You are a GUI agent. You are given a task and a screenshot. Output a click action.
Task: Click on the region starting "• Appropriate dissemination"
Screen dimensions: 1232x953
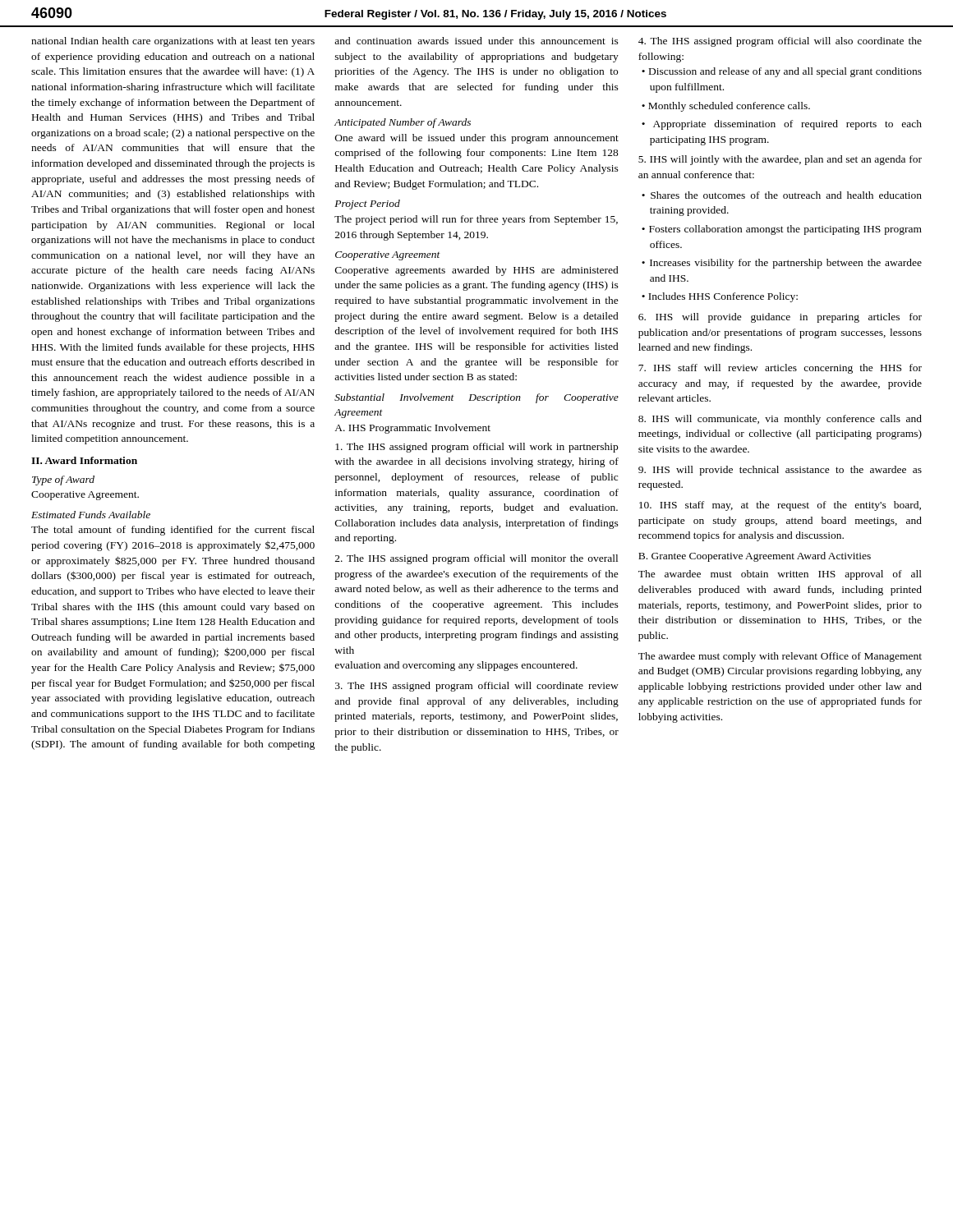click(x=782, y=131)
